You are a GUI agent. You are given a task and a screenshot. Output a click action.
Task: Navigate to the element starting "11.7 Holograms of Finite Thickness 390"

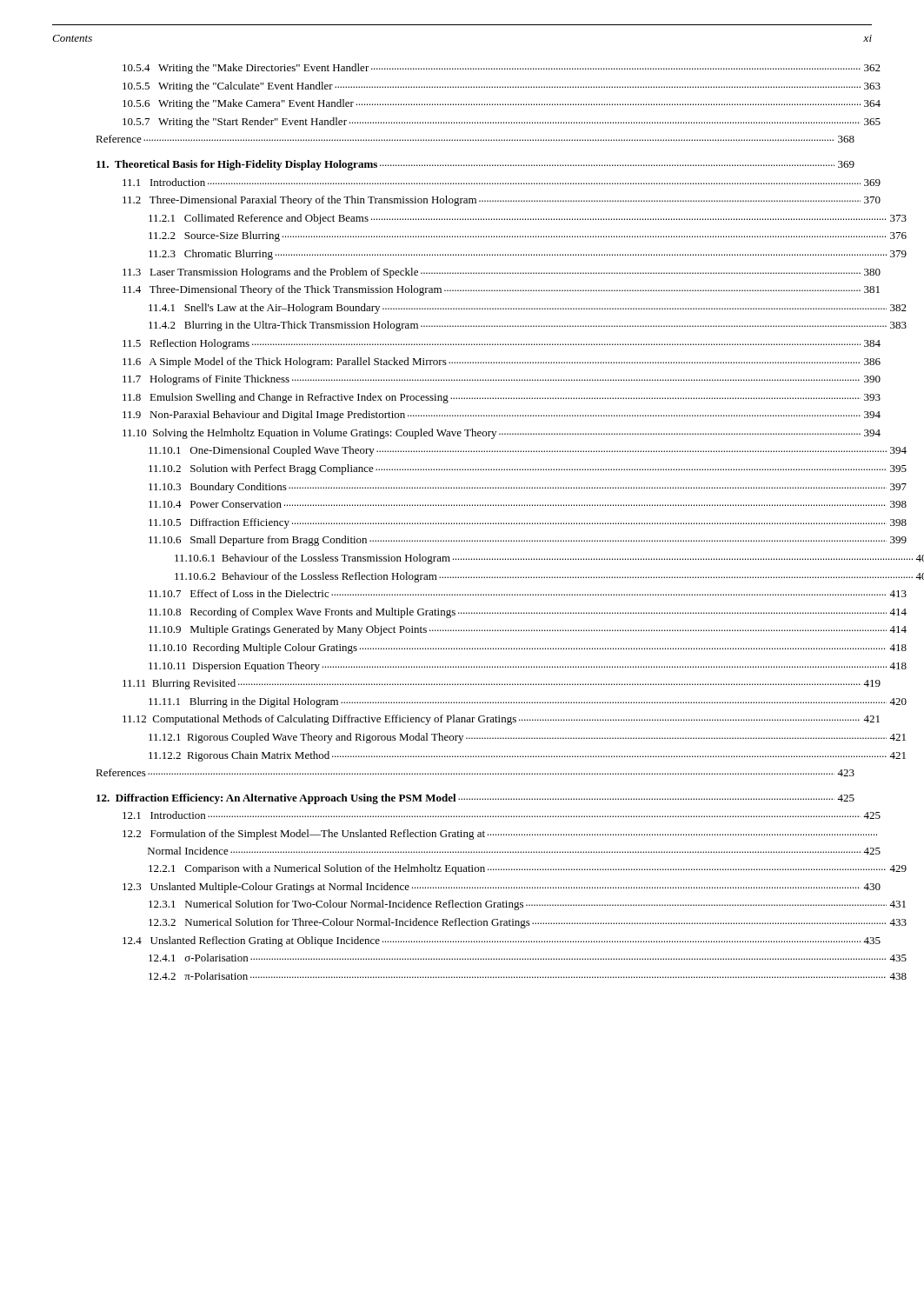[x=501, y=379]
